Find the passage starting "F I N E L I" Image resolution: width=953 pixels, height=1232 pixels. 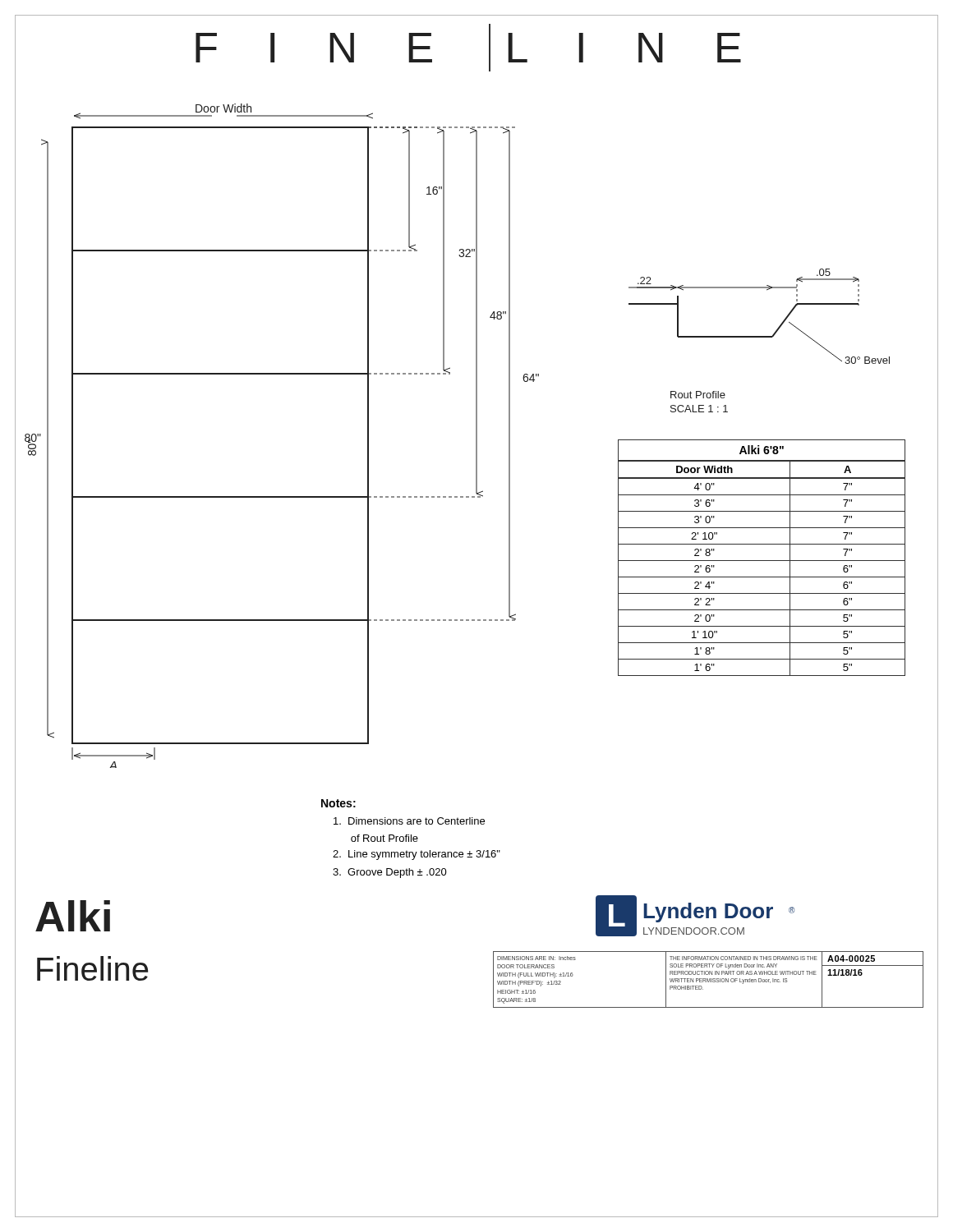click(x=476, y=48)
